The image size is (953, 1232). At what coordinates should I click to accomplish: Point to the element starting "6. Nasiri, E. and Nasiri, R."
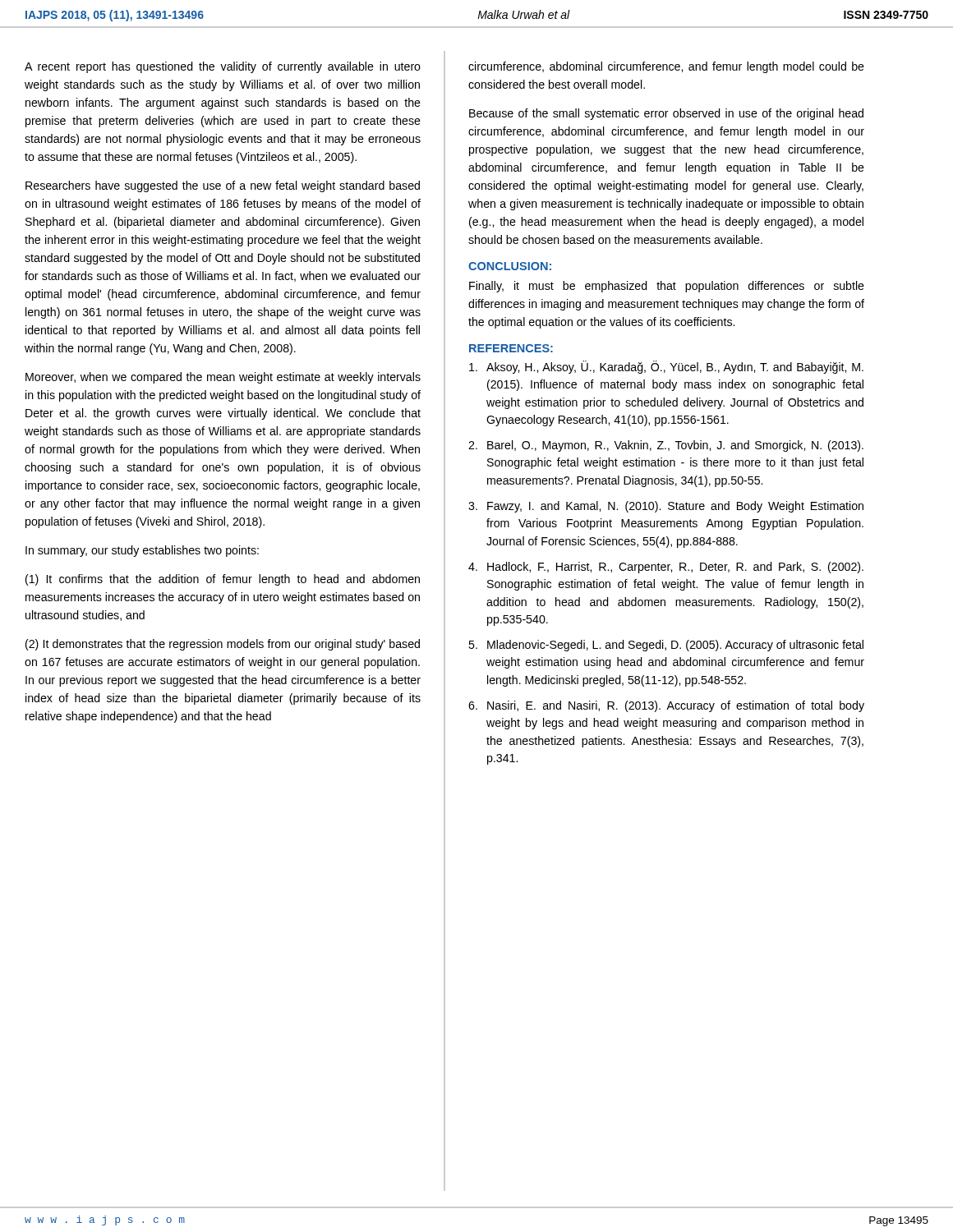point(666,732)
